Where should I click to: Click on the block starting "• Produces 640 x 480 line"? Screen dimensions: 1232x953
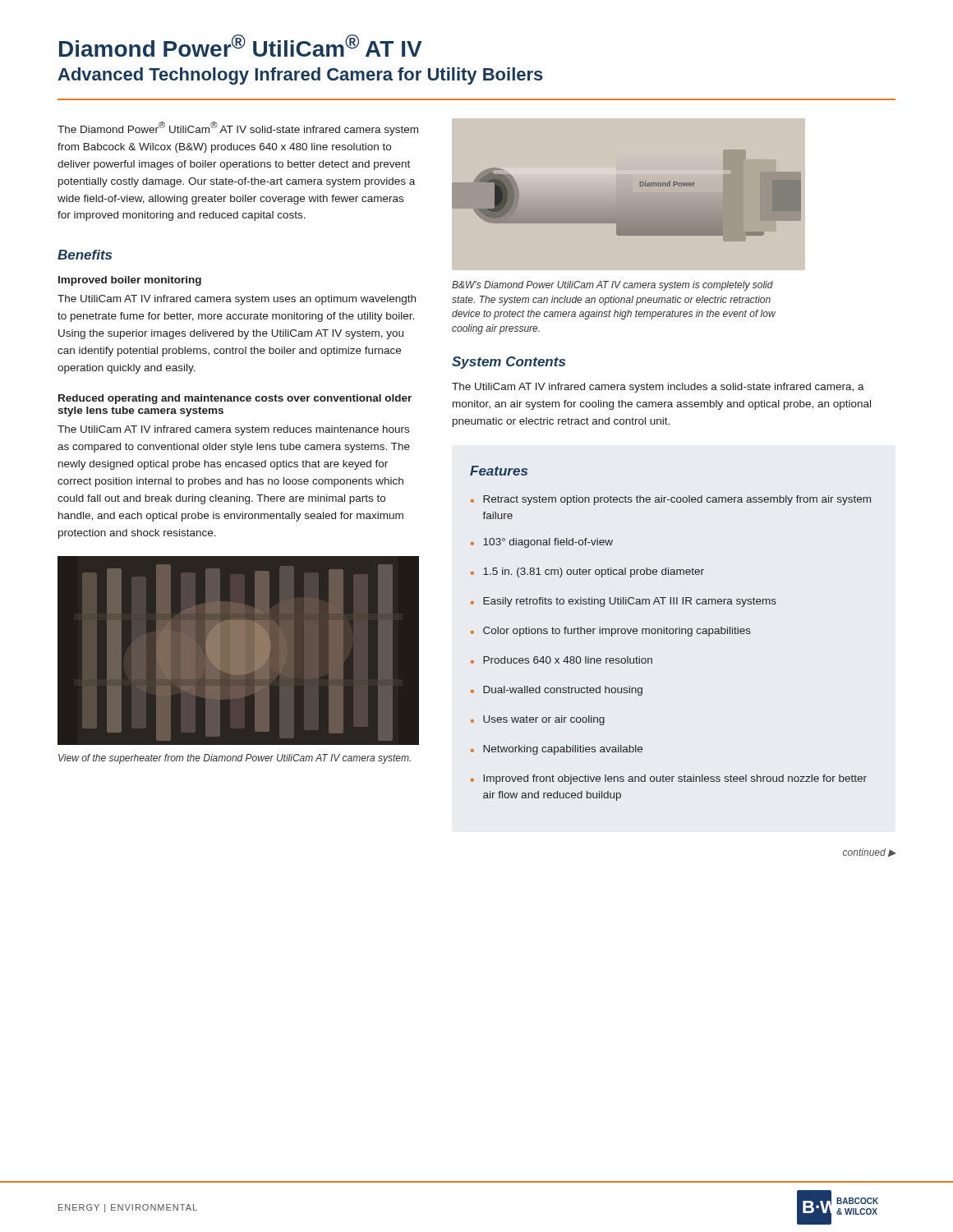pos(562,660)
